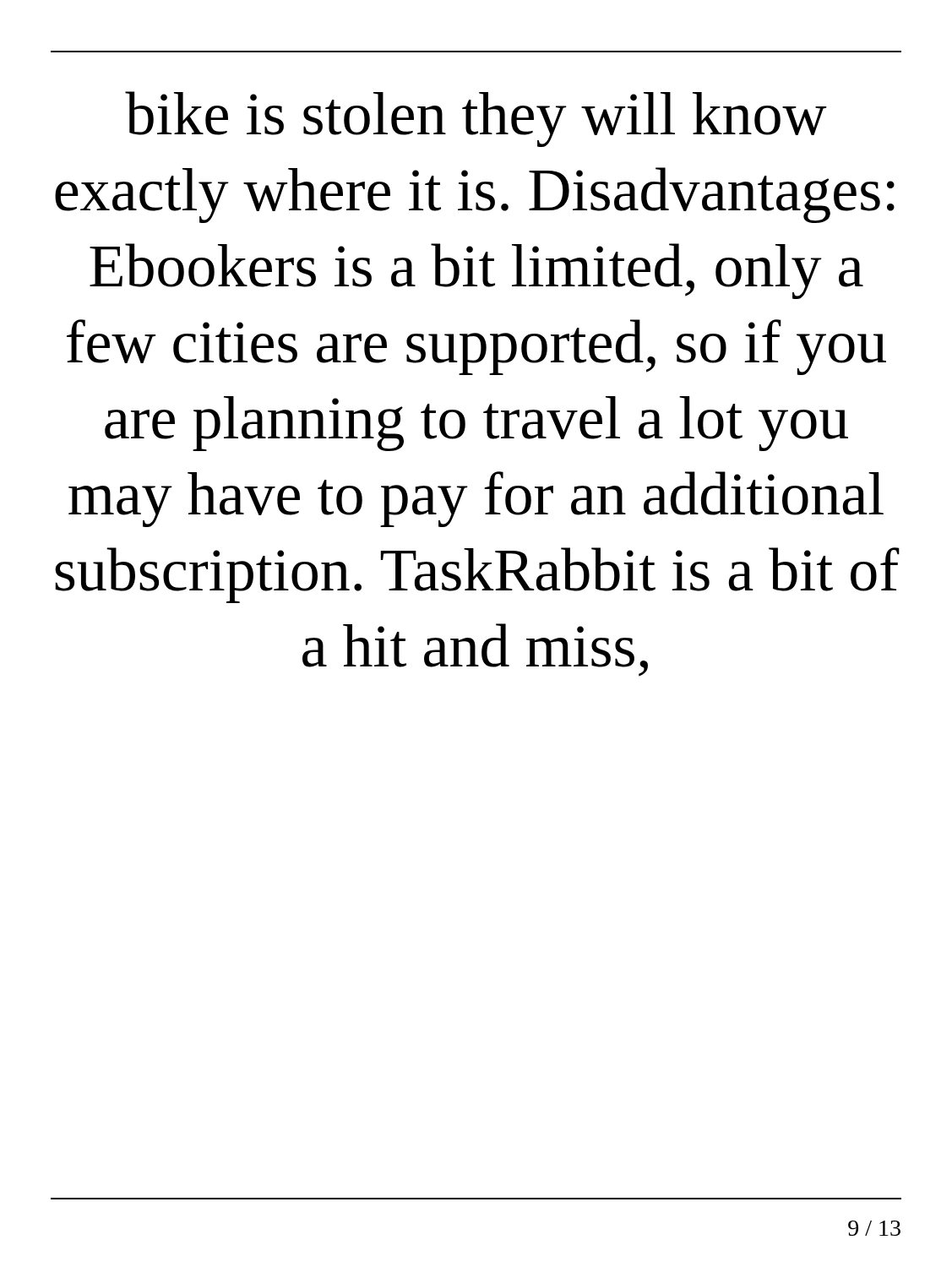Select the text block with the text "bike is stolen they will know"
Viewport: 952px width, 1267px height.
476,380
